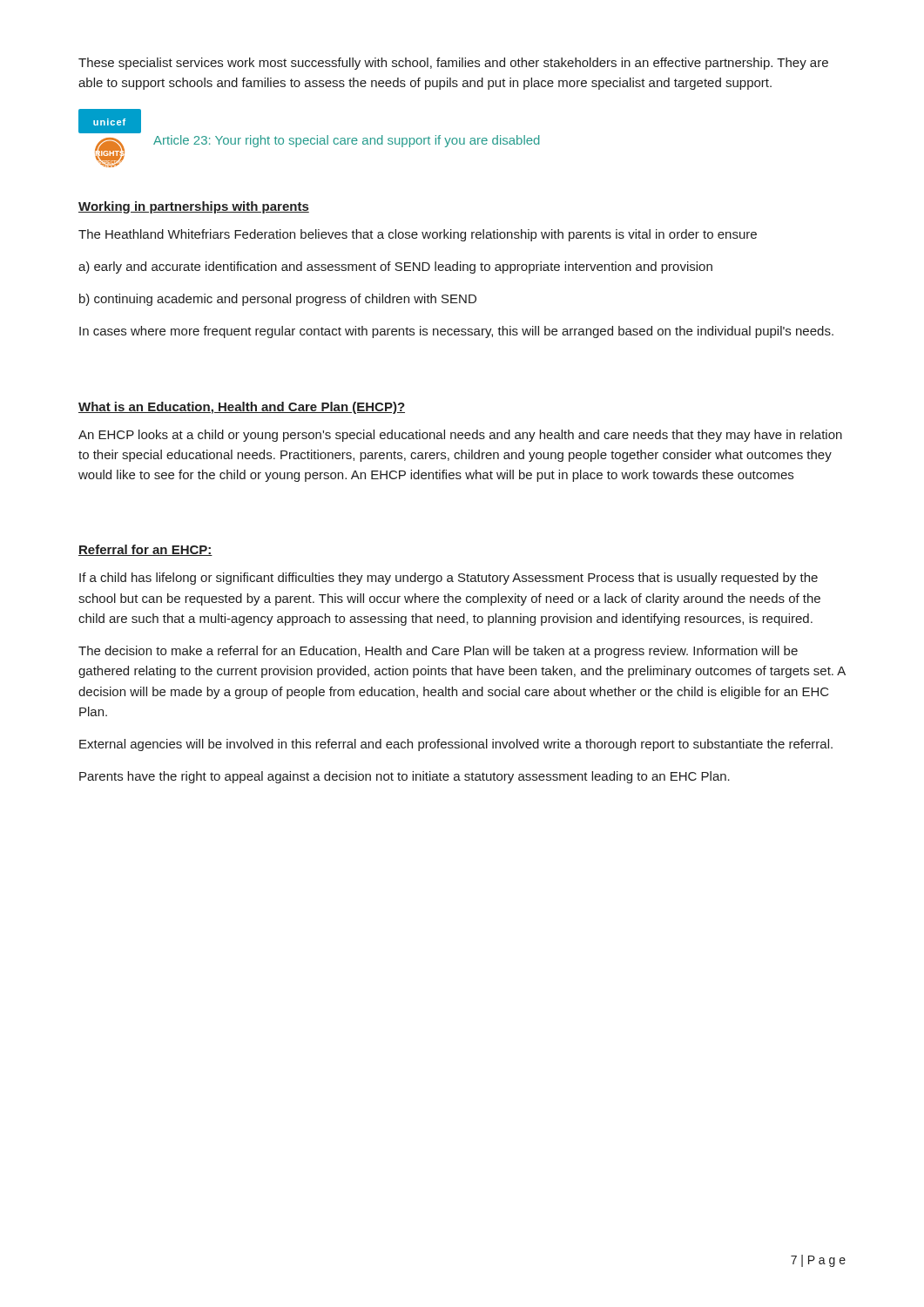Find the text block that reads "The decision to make a"
The image size is (924, 1307).
462,681
